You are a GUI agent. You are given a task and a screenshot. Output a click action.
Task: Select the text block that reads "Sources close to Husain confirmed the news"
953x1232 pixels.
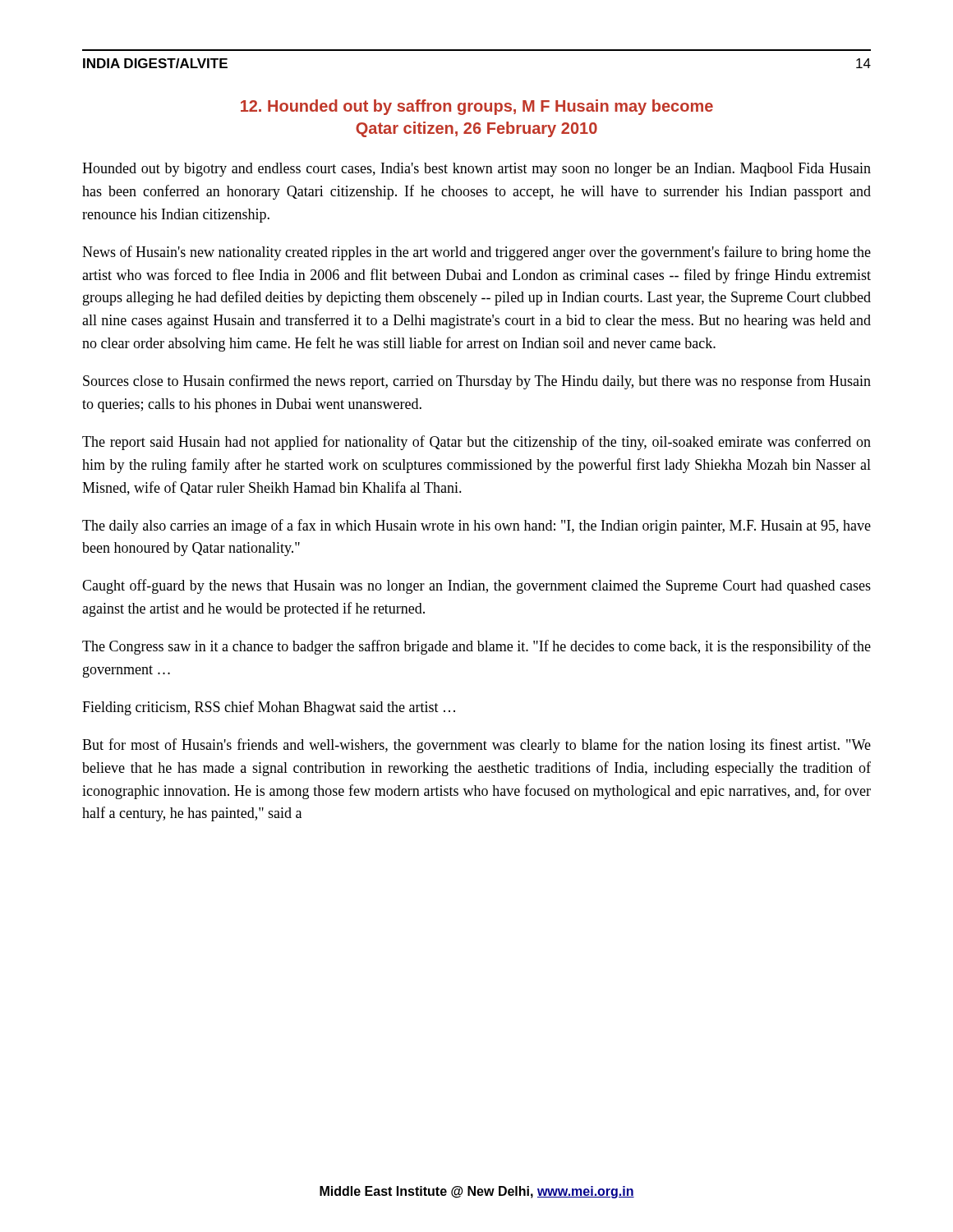476,393
